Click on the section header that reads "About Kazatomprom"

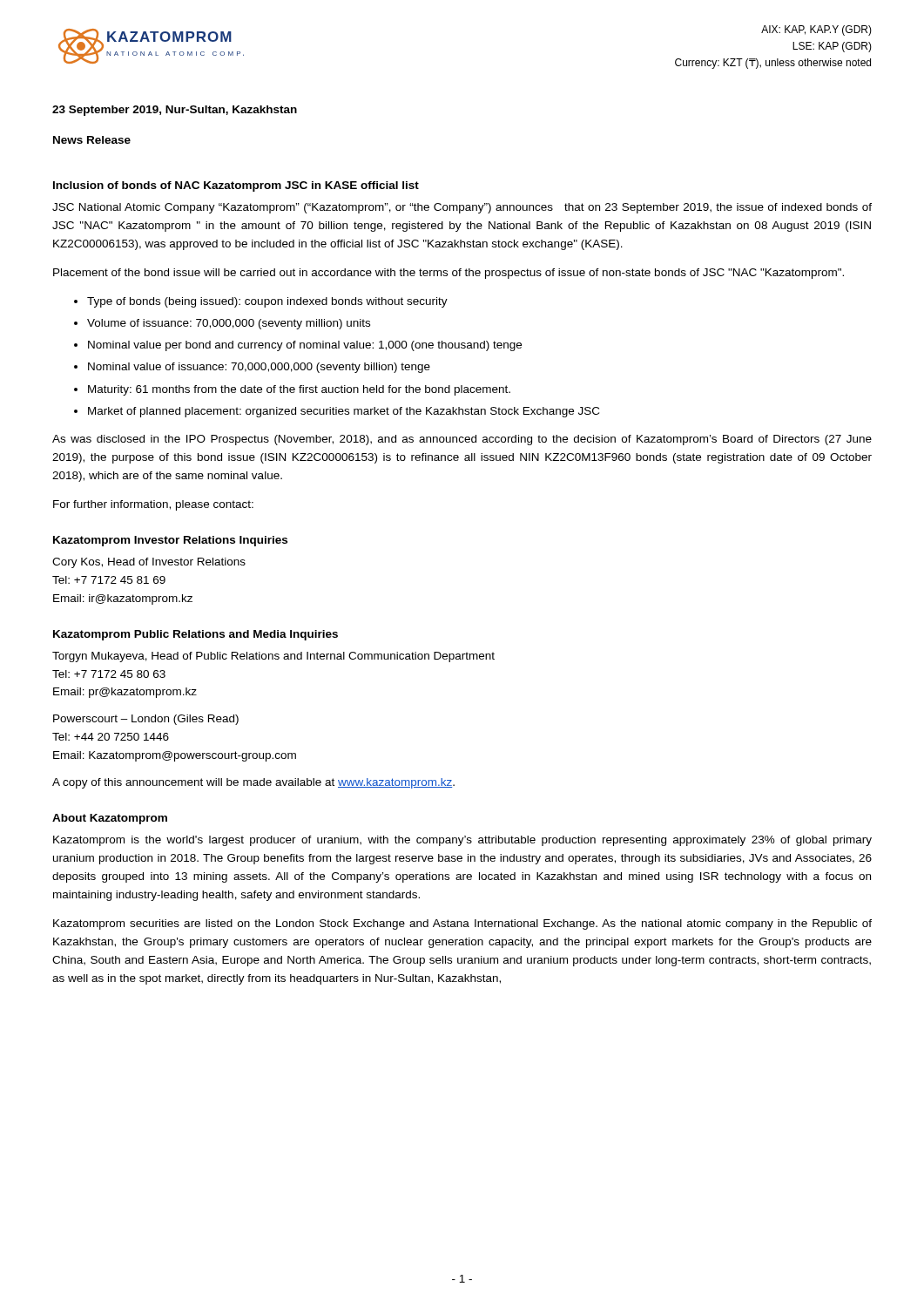110,818
